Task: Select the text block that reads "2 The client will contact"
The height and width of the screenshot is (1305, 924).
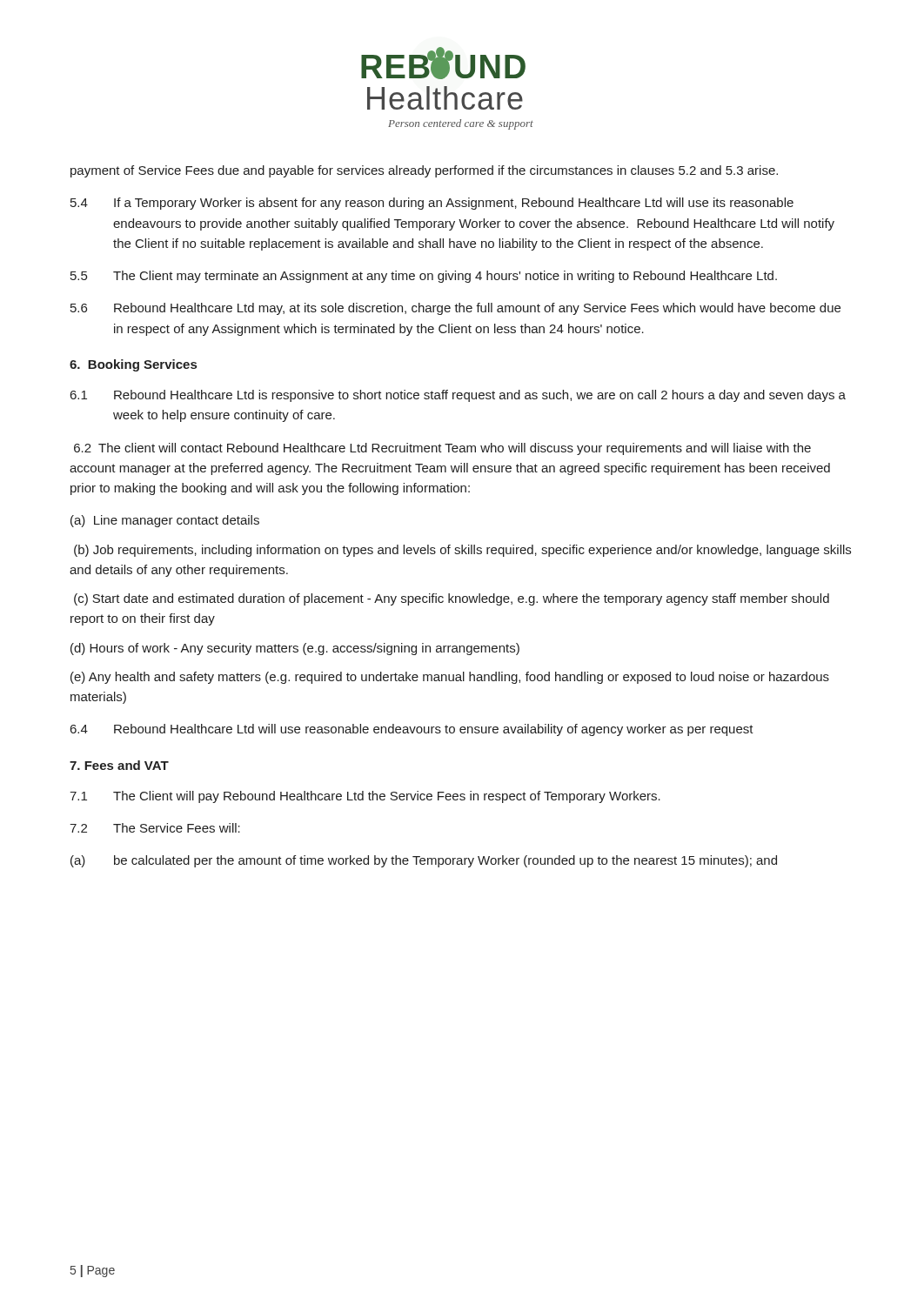Action: [450, 467]
